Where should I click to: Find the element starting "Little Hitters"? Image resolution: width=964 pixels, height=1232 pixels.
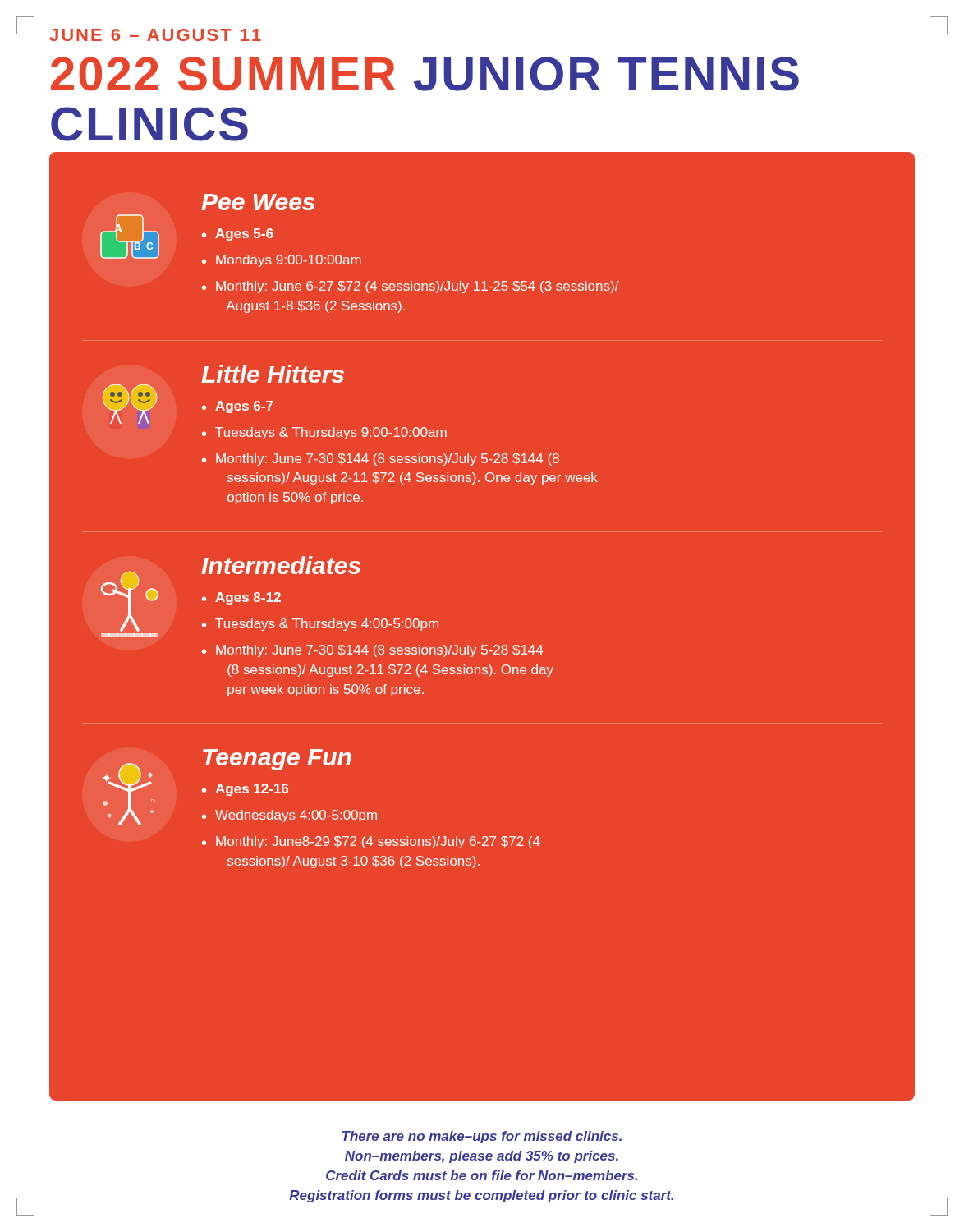[273, 374]
